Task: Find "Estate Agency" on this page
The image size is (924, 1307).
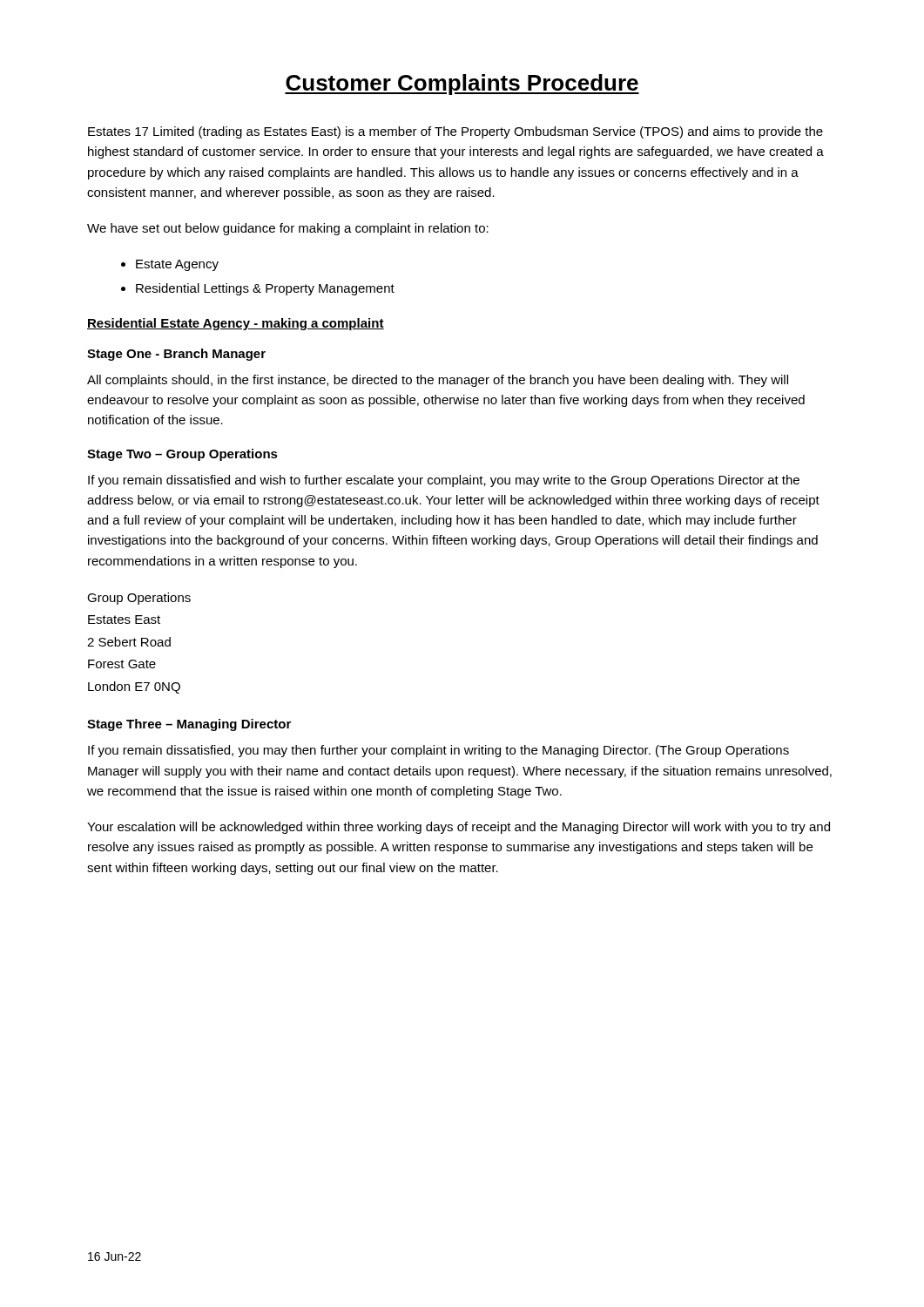Action: coord(177,264)
